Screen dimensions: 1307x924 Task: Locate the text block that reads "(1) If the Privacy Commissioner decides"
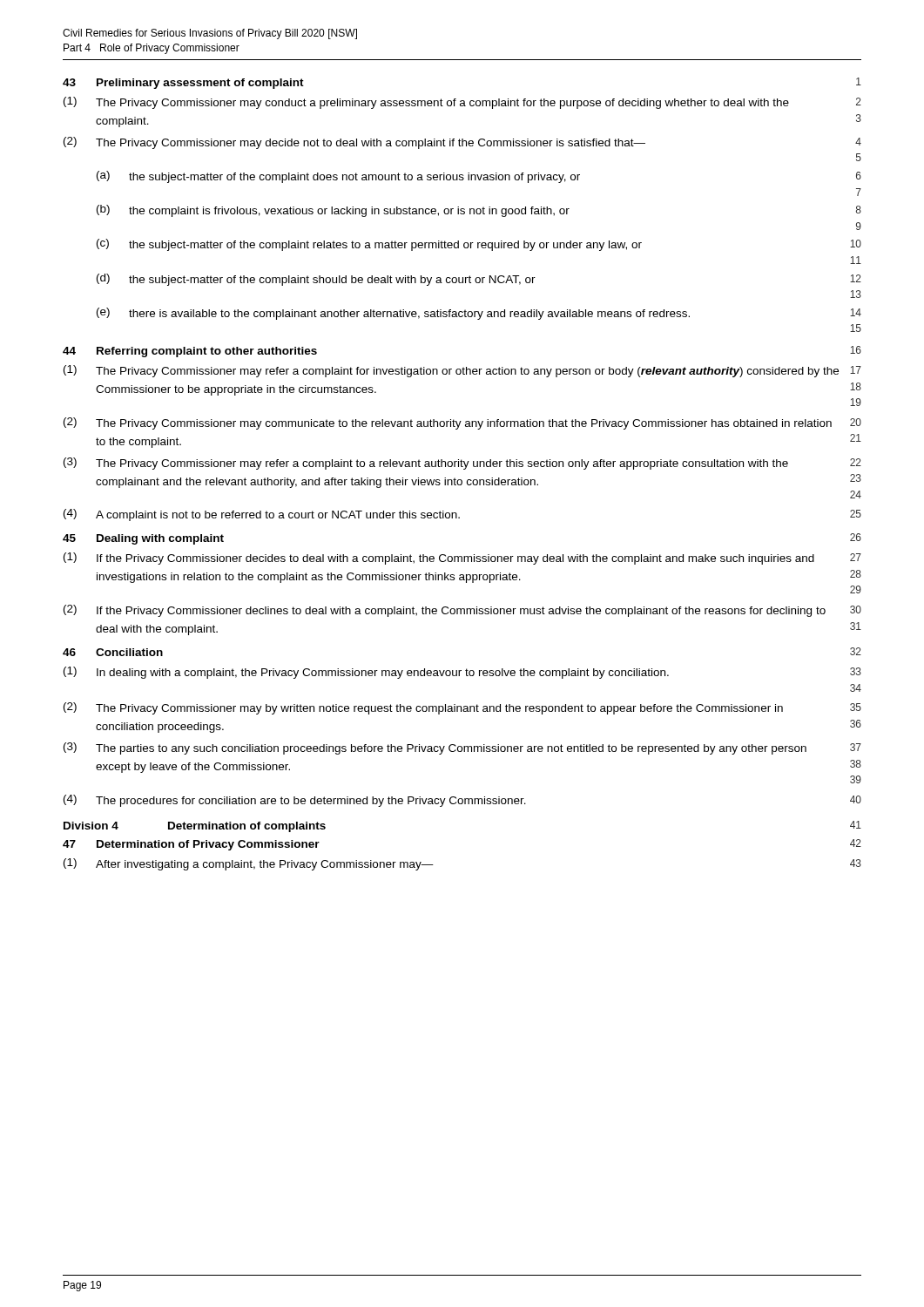click(462, 574)
